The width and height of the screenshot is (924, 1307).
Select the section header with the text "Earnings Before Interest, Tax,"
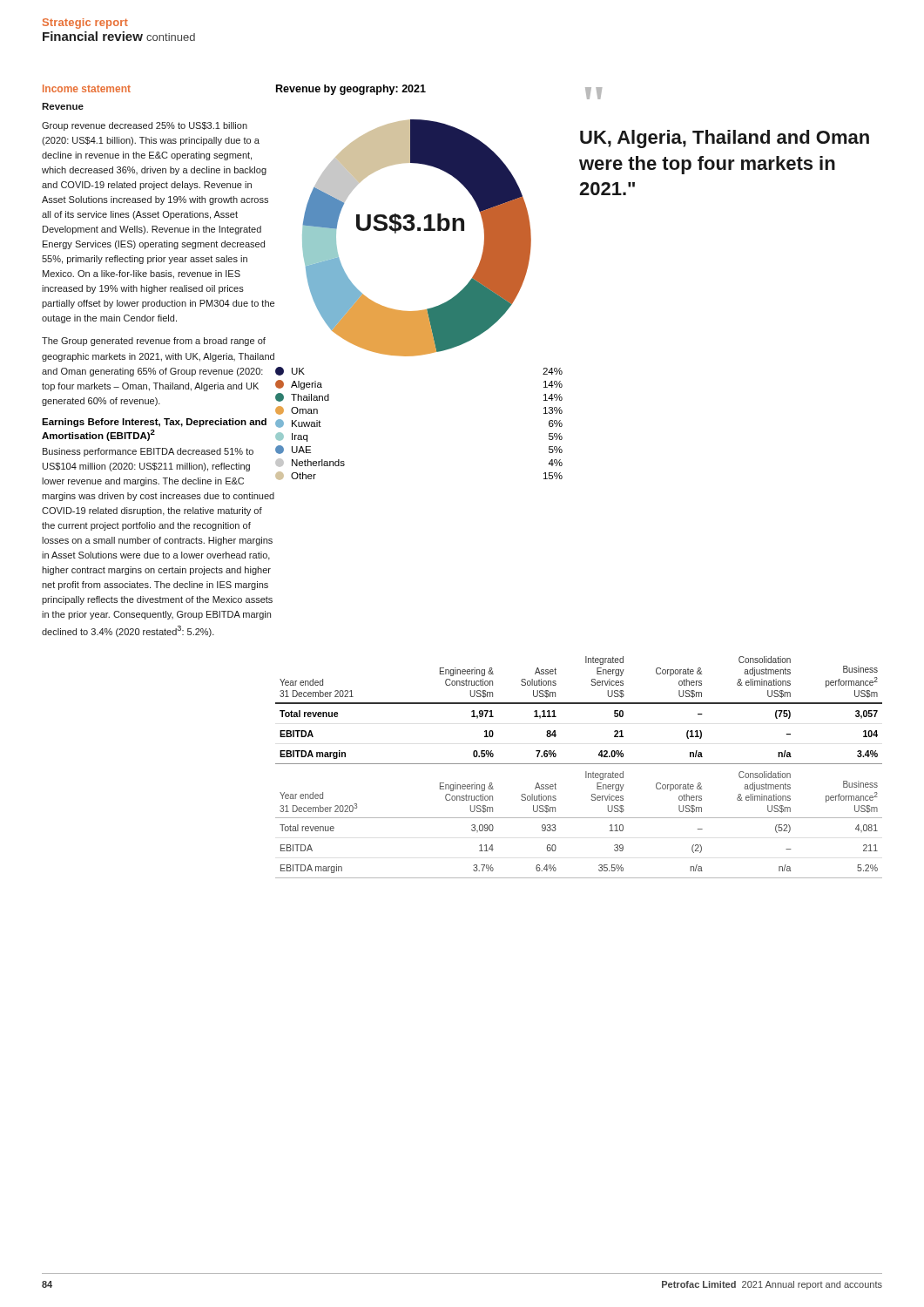tap(154, 428)
